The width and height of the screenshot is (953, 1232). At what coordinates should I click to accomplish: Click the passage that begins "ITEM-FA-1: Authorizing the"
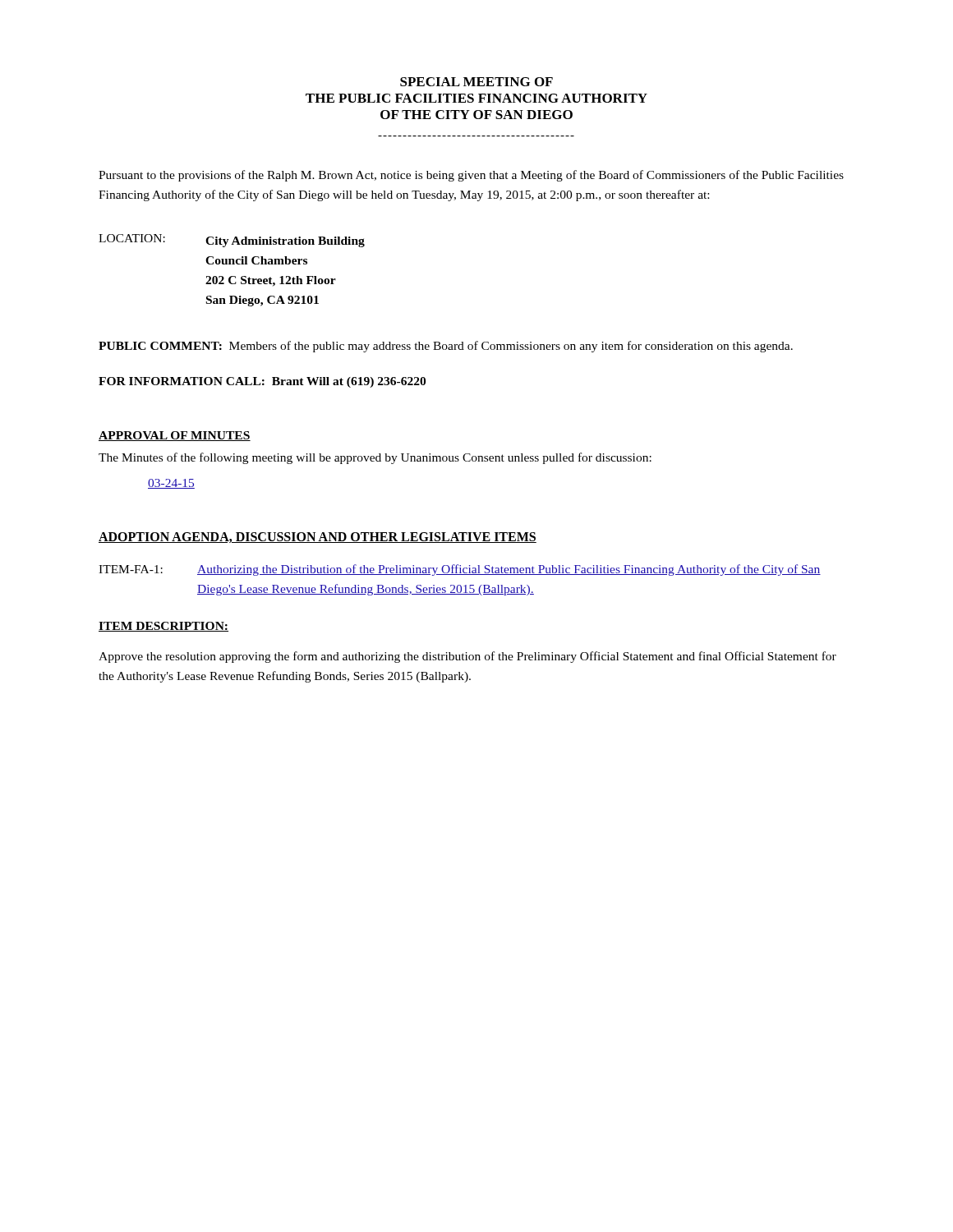pyautogui.click(x=476, y=579)
